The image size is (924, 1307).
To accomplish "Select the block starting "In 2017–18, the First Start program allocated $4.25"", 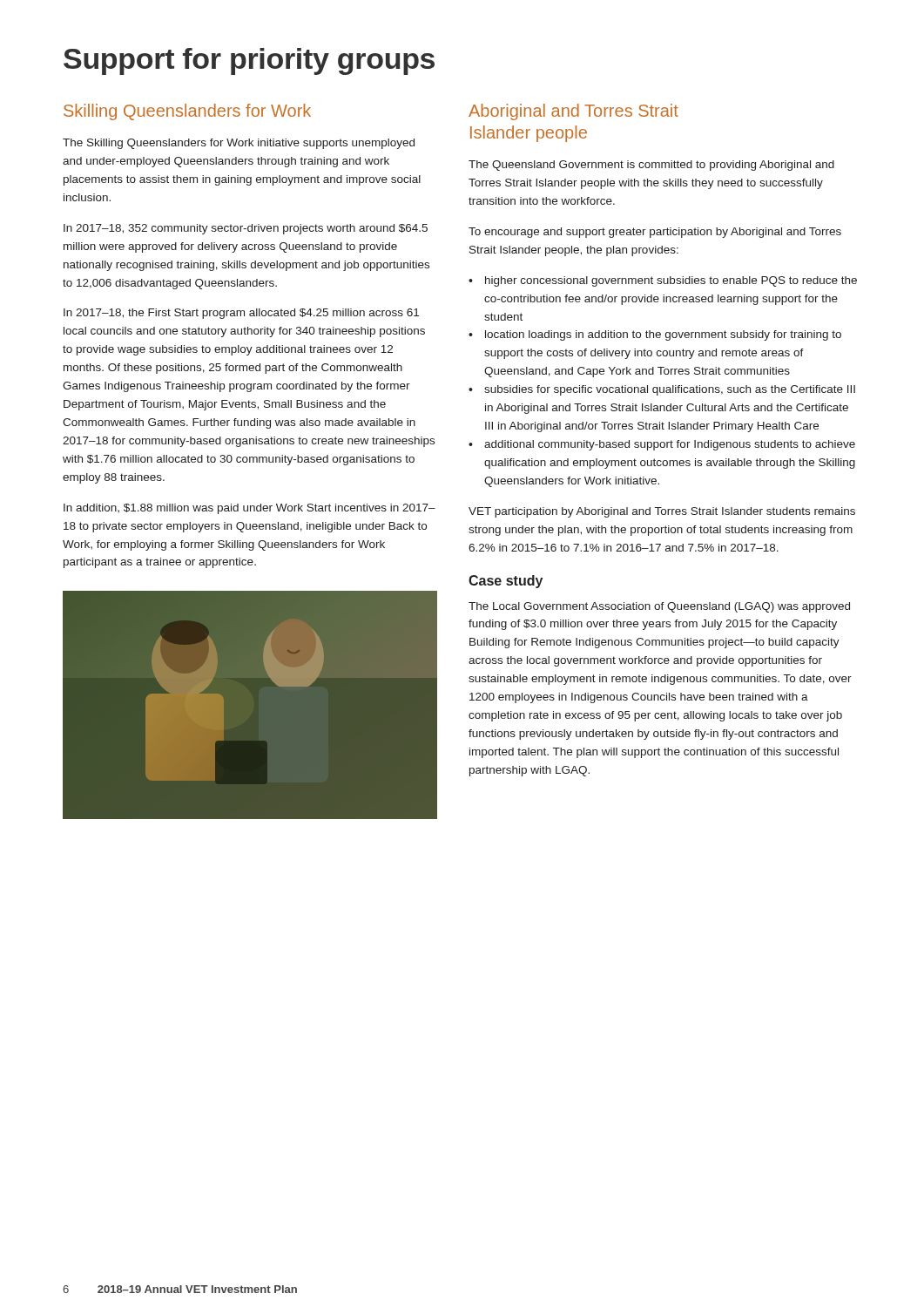I will point(249,395).
